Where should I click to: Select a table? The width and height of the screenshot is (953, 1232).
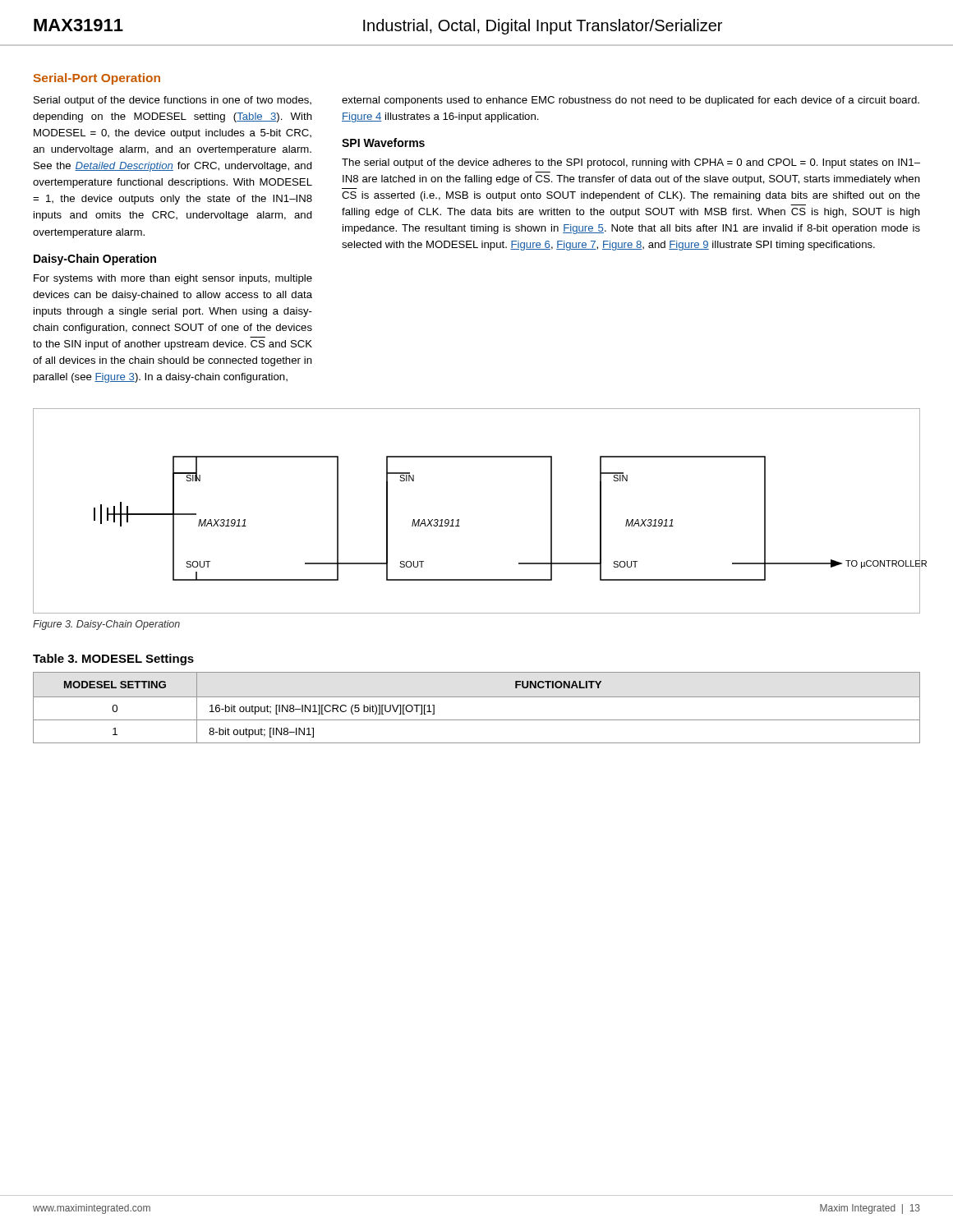(476, 708)
